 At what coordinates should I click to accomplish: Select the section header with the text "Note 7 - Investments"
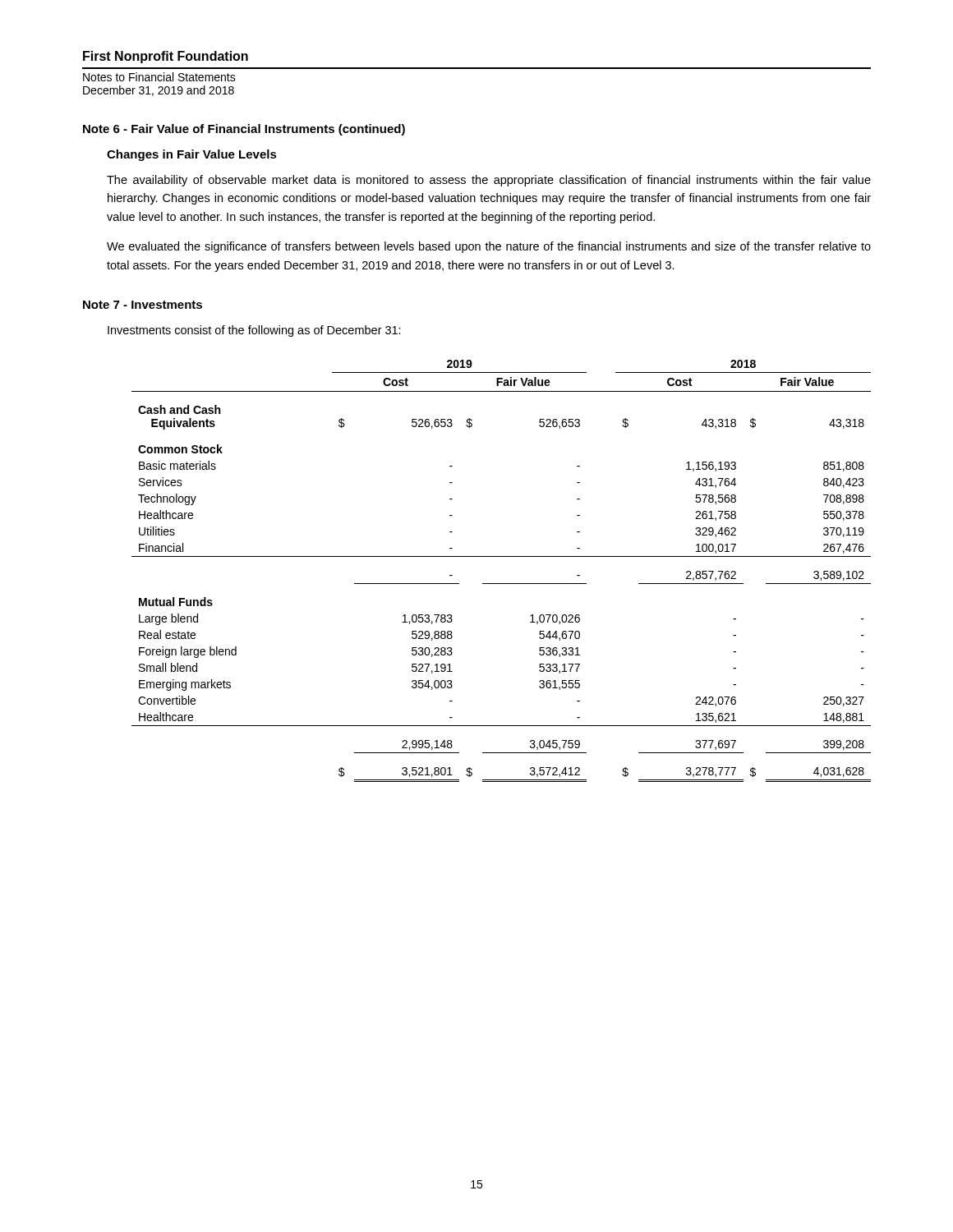tap(142, 305)
